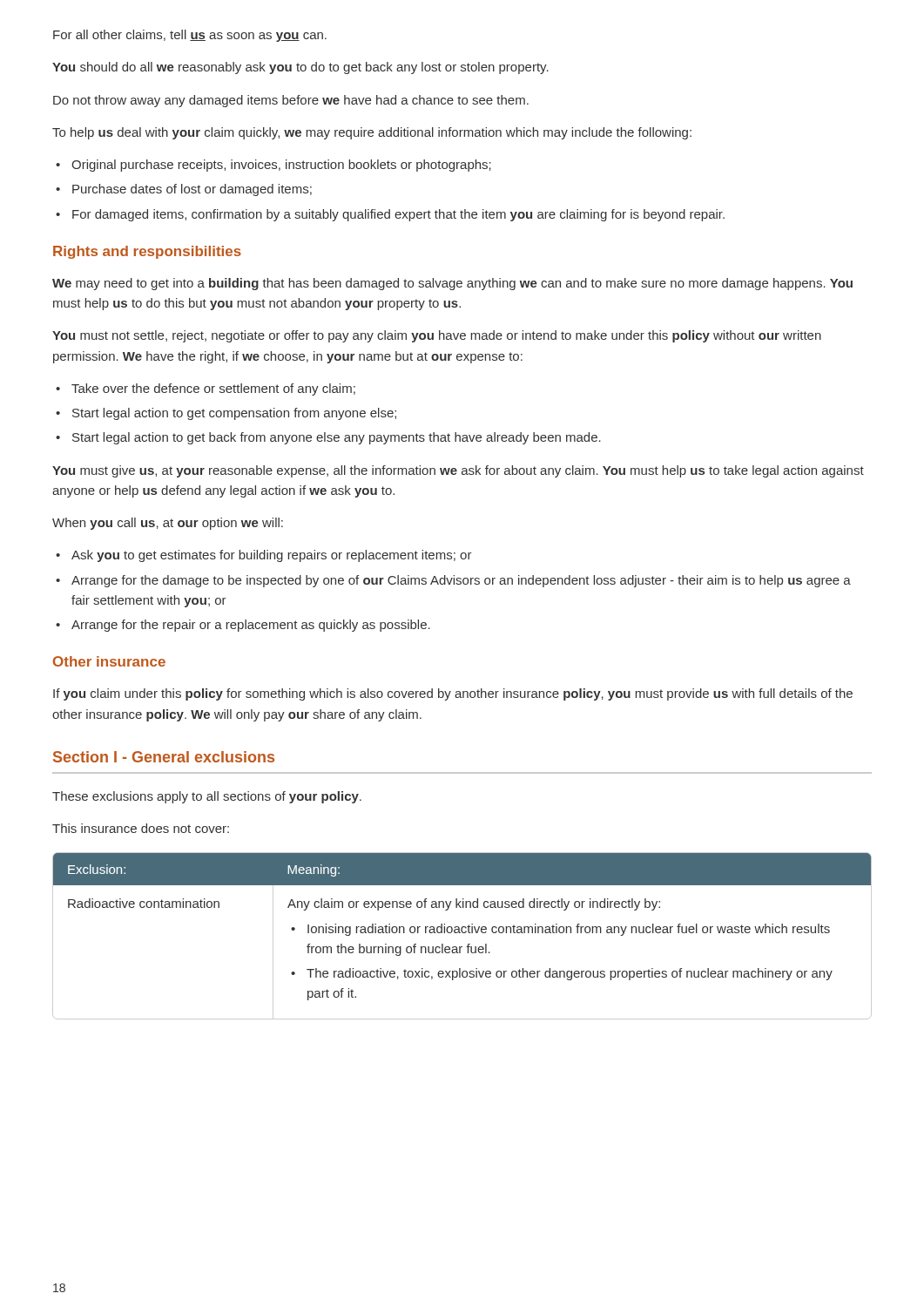Locate the list item that says "Ask you to get estimates for"
924x1307 pixels.
click(x=271, y=555)
